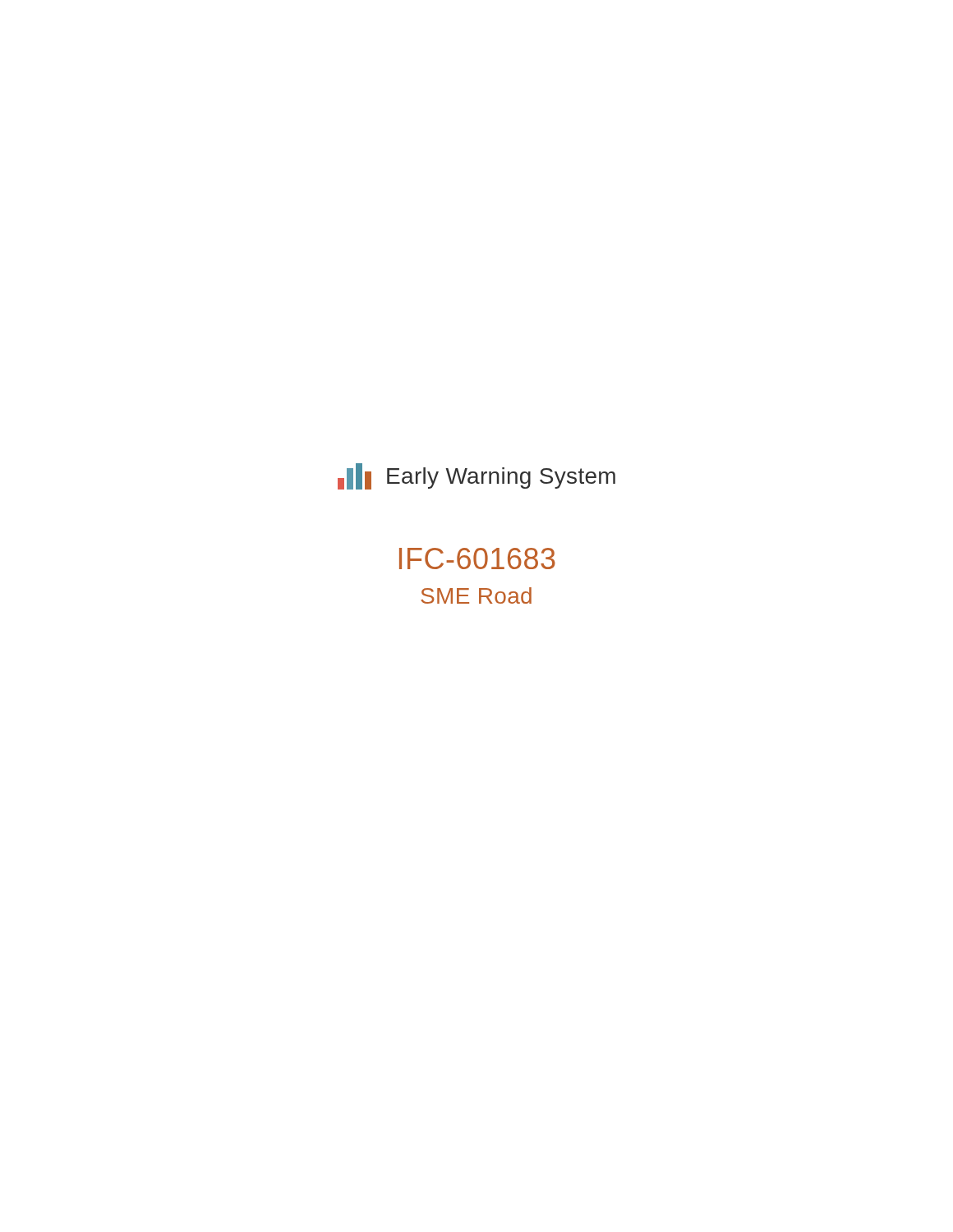953x1232 pixels.
Task: Find the text with the text "SME Road"
Action: (x=476, y=596)
